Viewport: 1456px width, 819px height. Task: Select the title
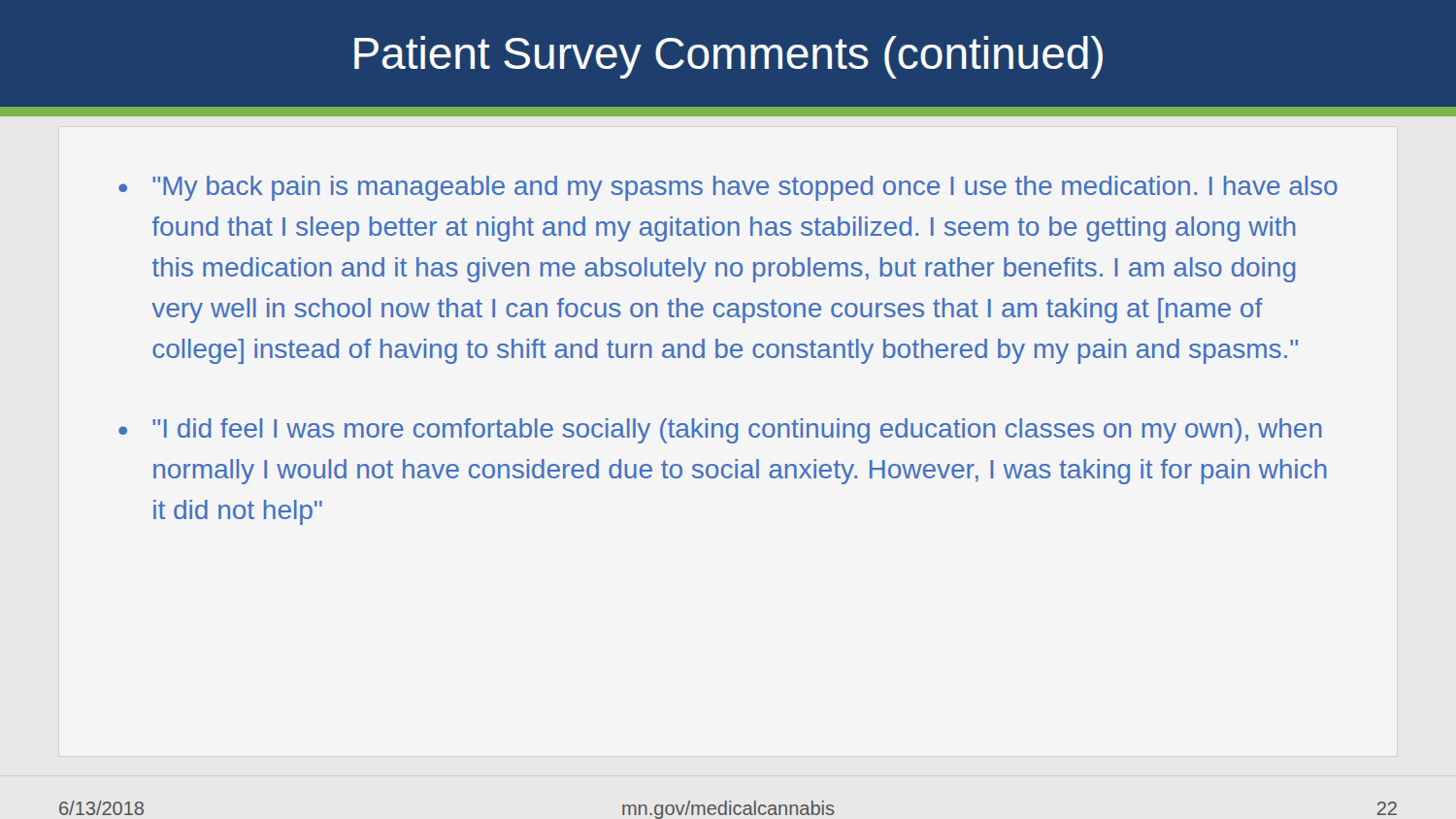tap(728, 53)
